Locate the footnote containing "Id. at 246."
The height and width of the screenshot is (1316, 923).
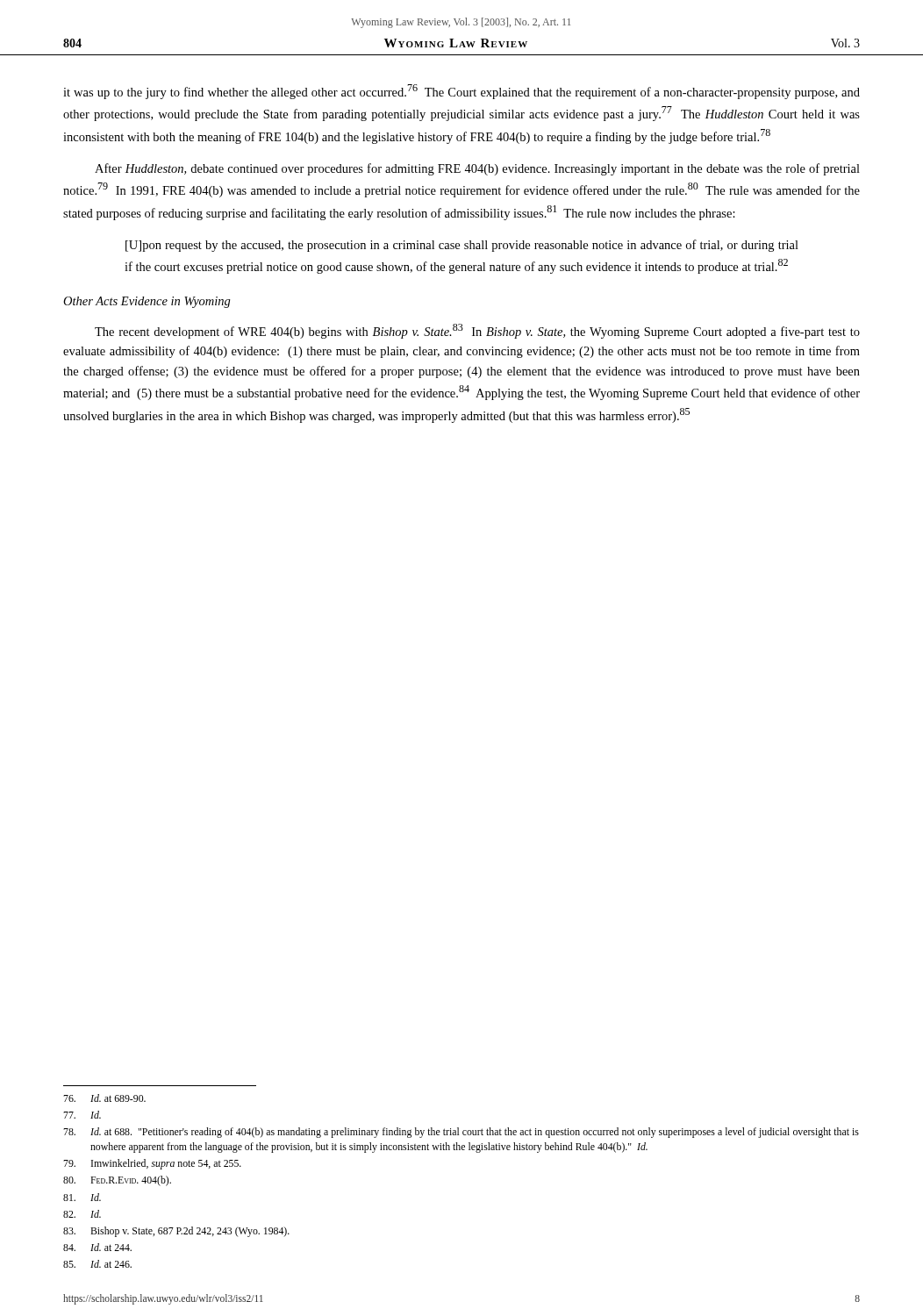[97, 1264]
